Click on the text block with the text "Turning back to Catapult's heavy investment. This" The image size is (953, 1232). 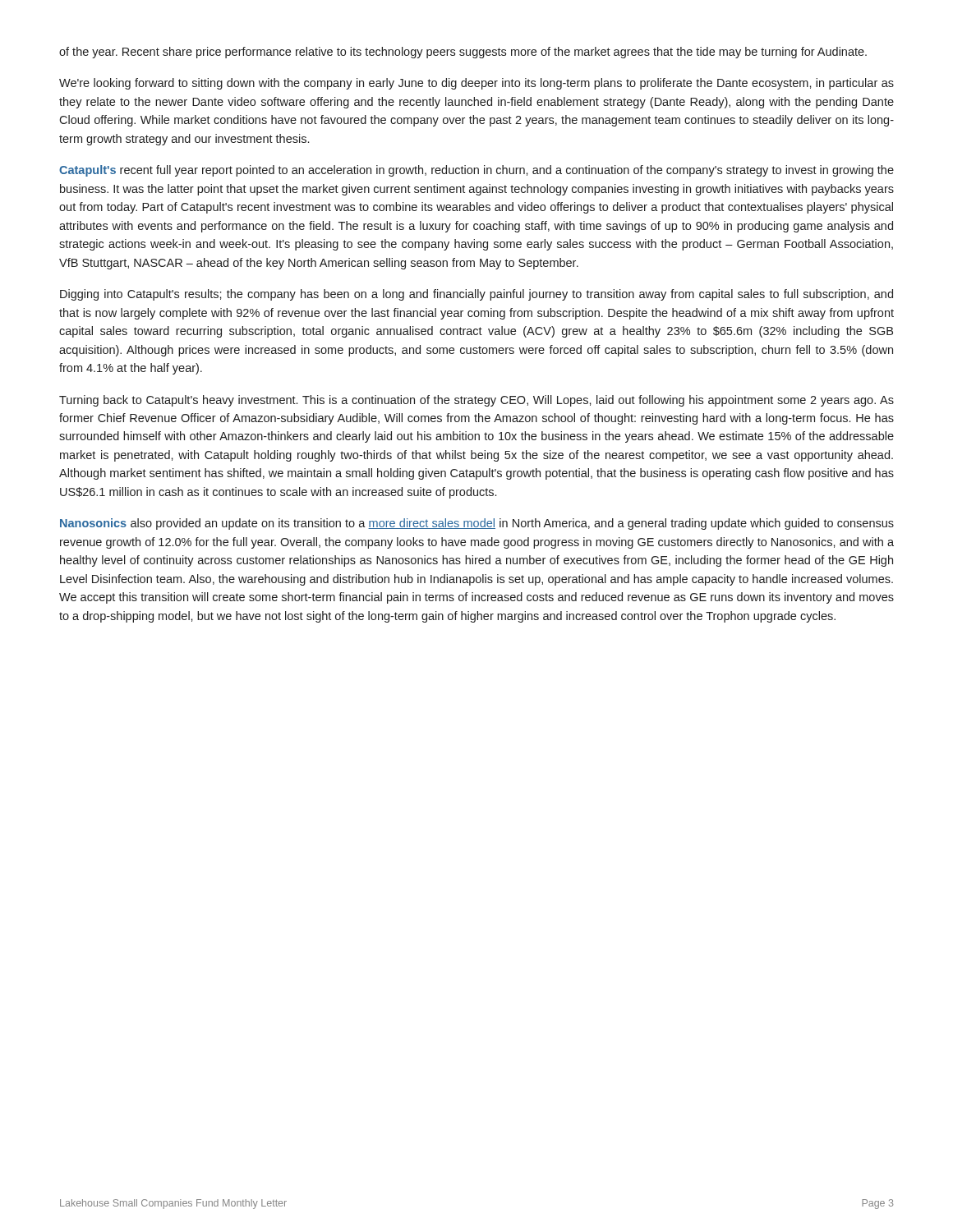[476, 446]
